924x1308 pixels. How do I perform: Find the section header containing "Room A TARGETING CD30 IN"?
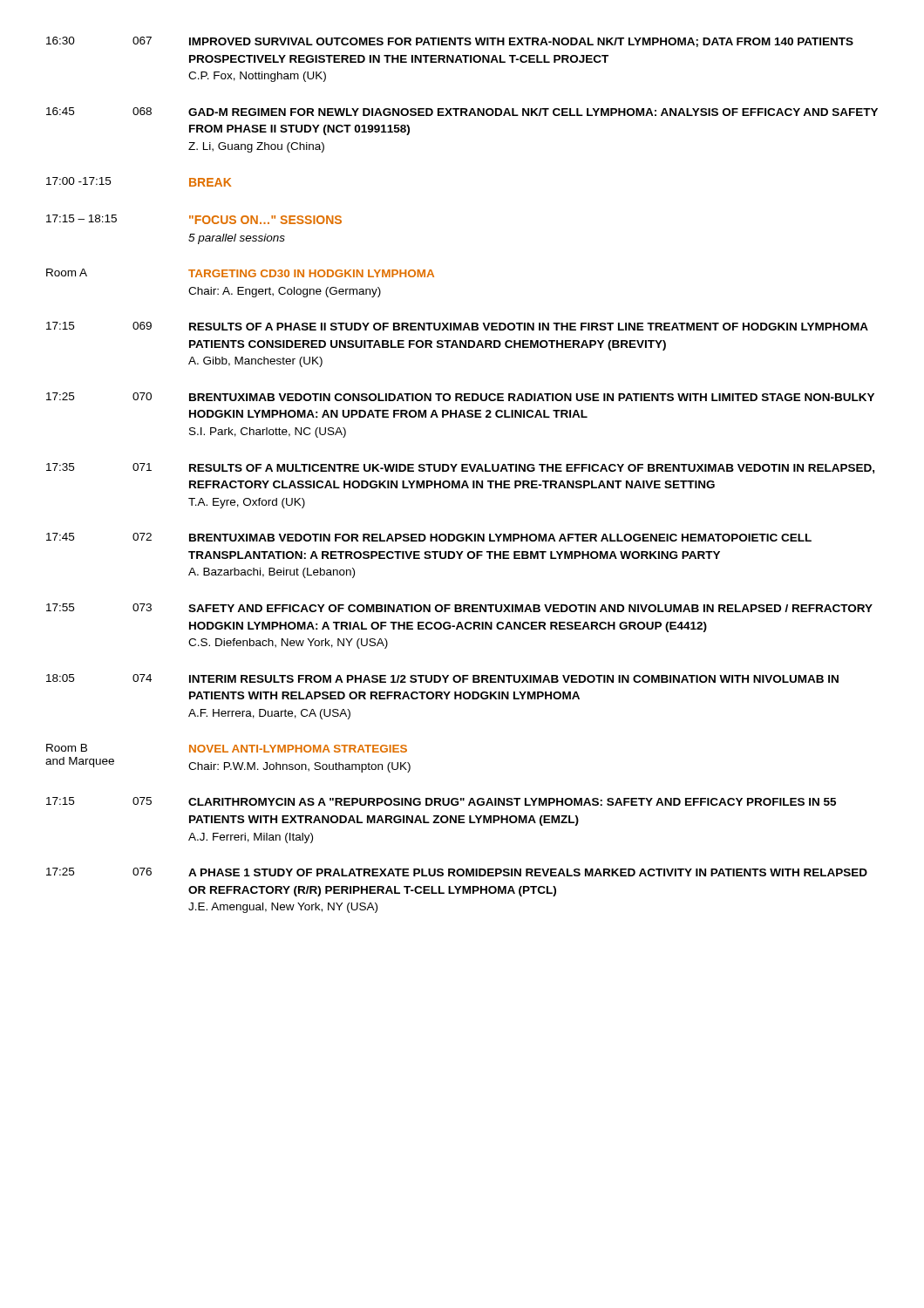click(240, 273)
